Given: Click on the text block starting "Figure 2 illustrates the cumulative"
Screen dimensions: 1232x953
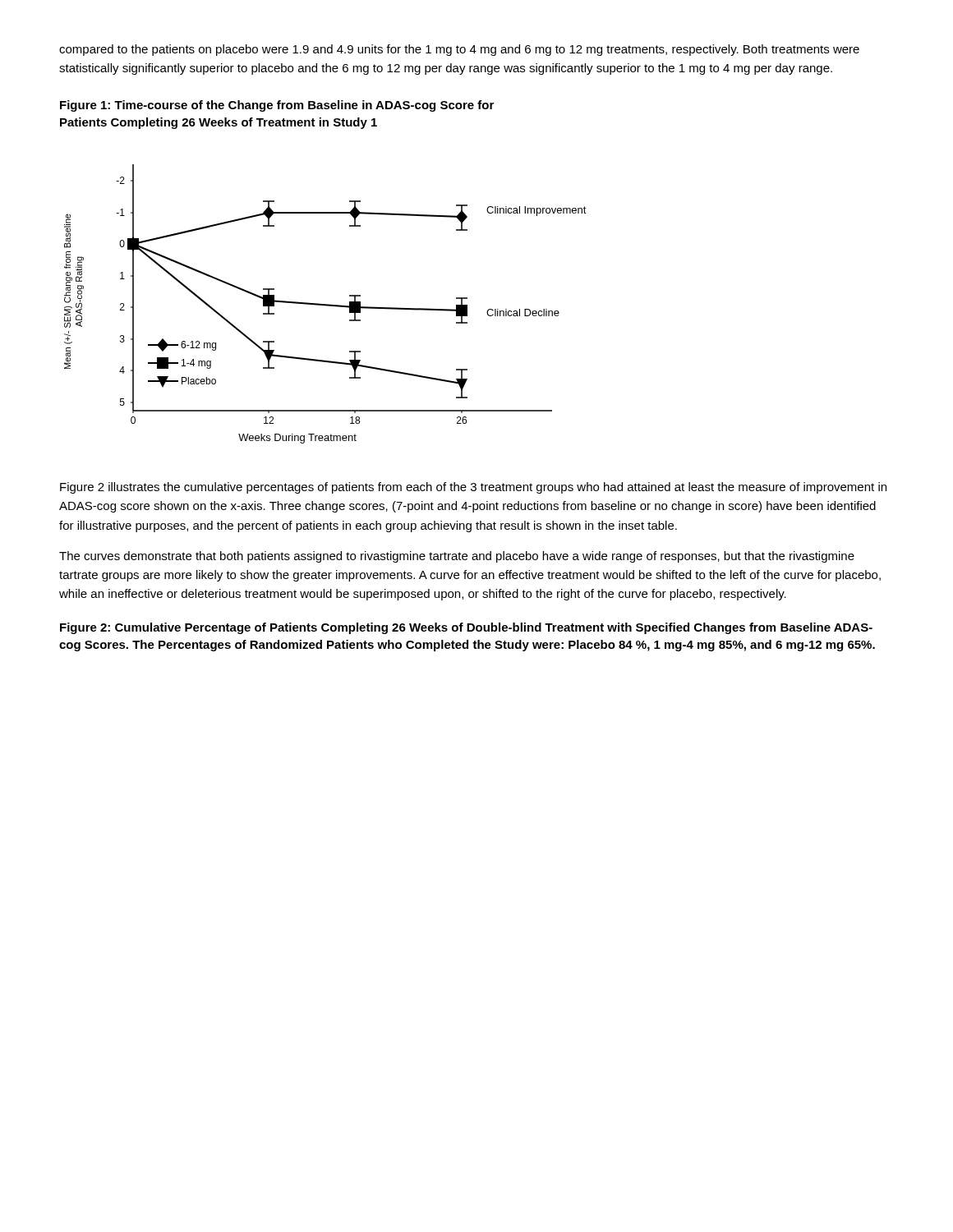Looking at the screenshot, I should coord(473,506).
